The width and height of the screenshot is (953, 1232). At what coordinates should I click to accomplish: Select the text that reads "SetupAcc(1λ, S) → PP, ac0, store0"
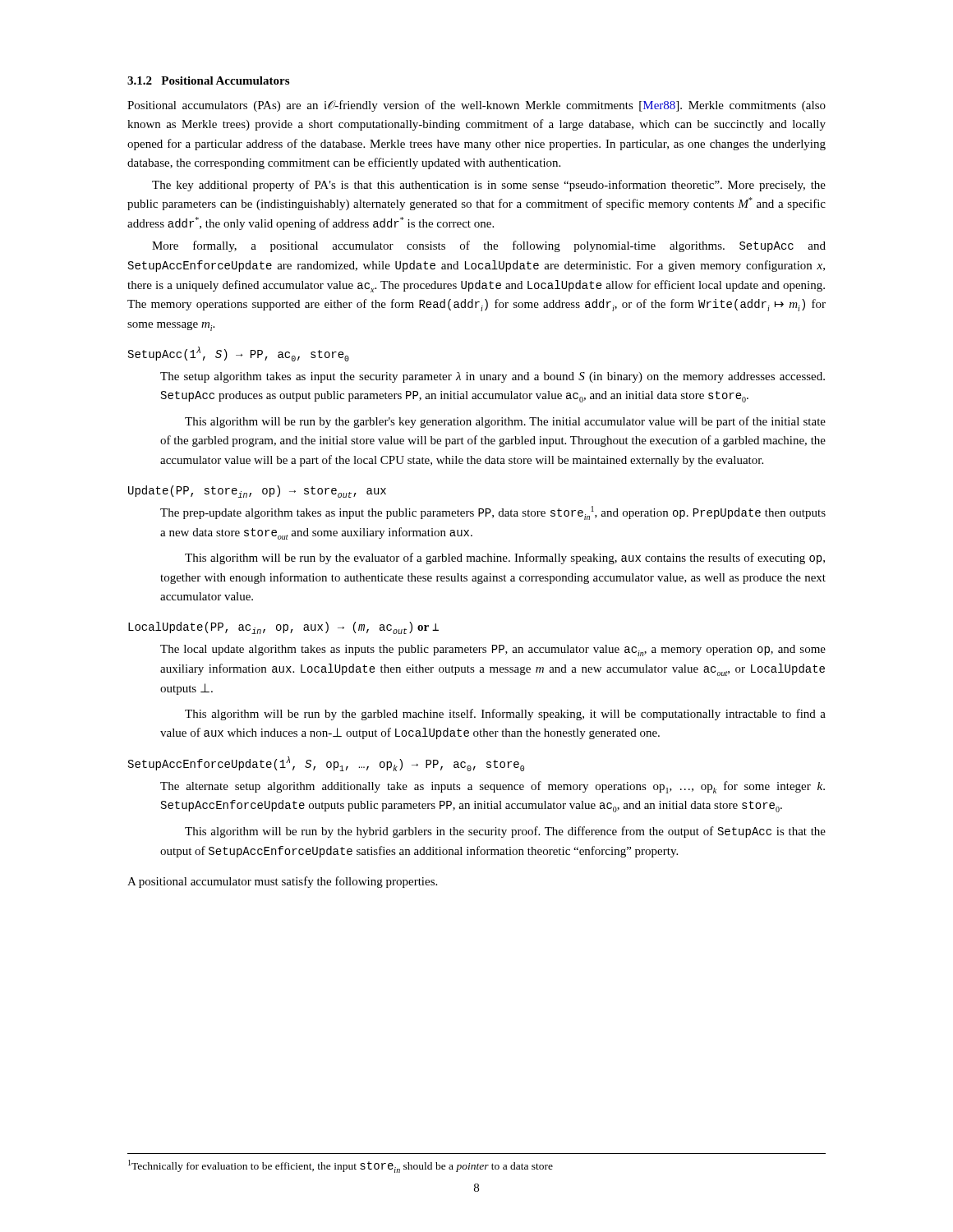click(x=238, y=355)
